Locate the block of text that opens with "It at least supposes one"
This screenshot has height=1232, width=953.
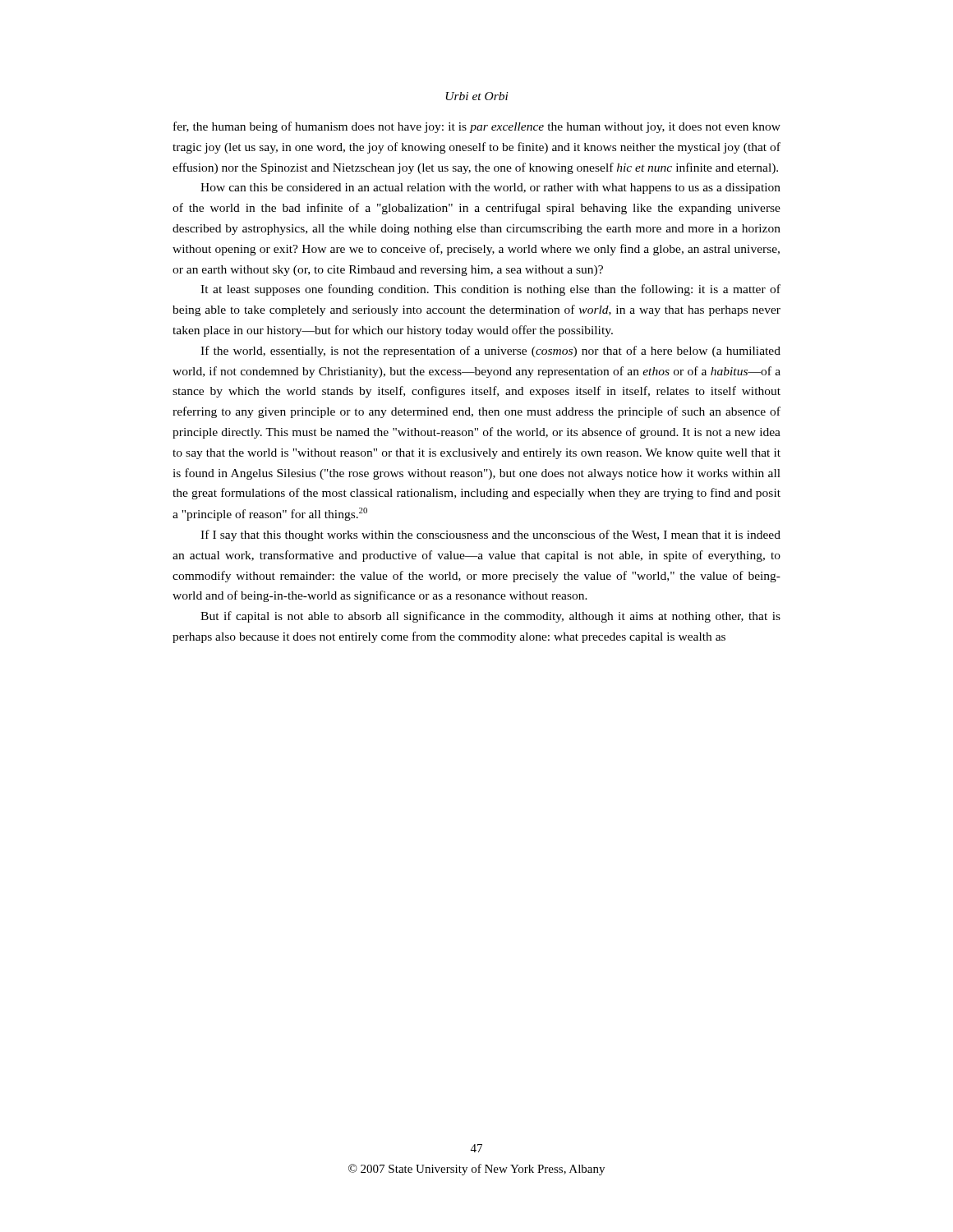(x=476, y=310)
